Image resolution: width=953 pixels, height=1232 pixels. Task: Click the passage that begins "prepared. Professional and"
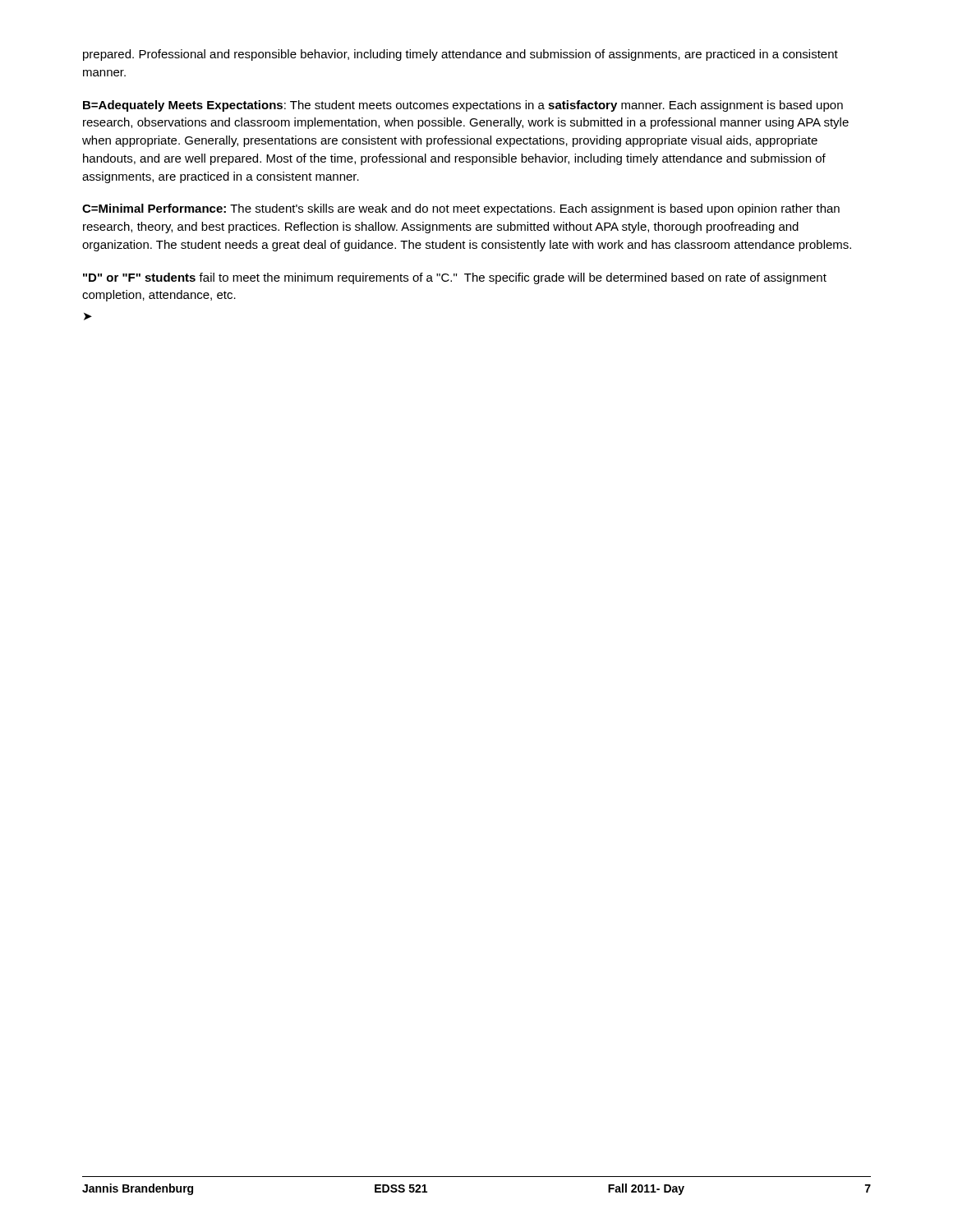point(460,63)
